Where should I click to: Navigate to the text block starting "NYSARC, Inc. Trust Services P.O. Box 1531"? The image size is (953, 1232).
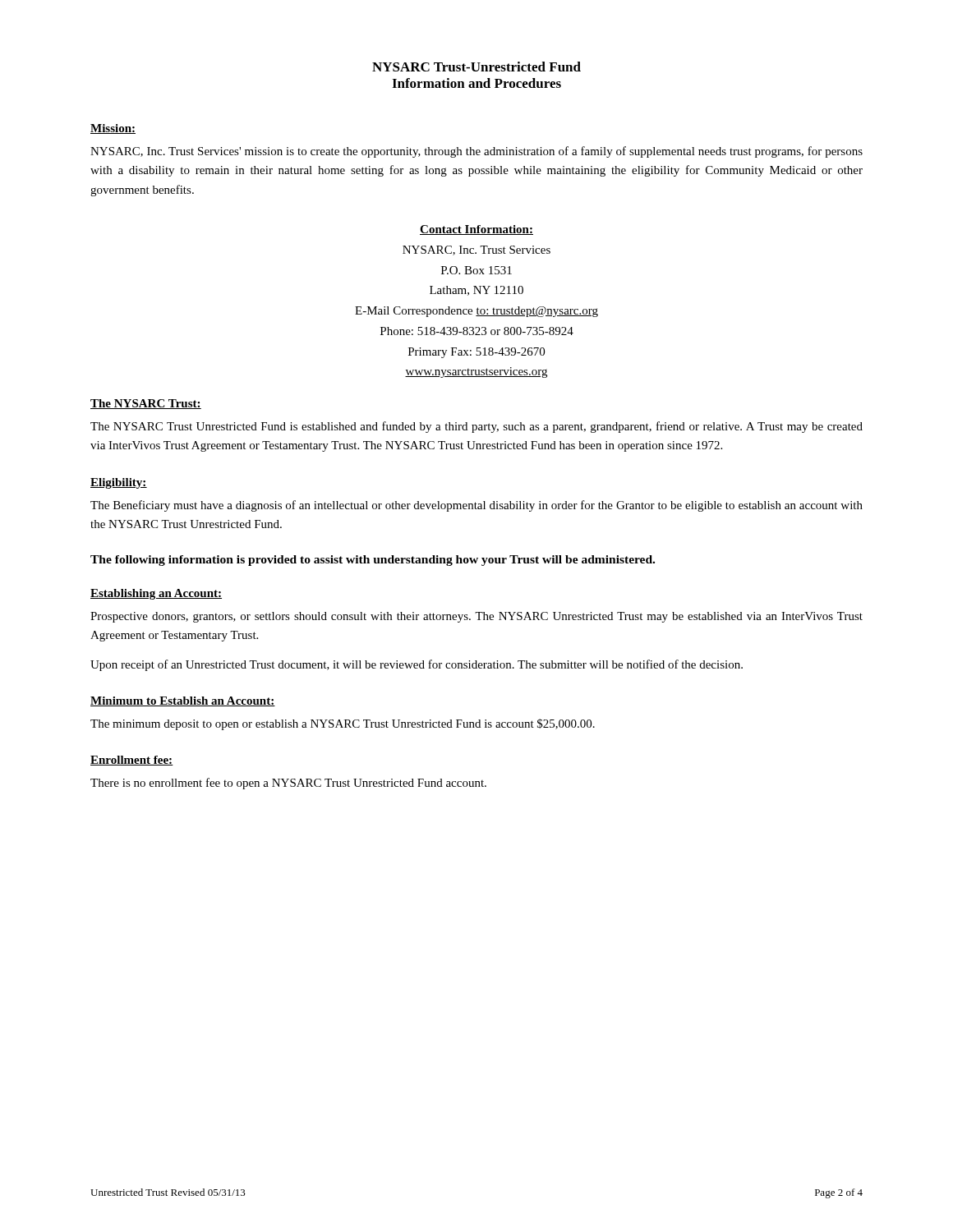point(476,310)
